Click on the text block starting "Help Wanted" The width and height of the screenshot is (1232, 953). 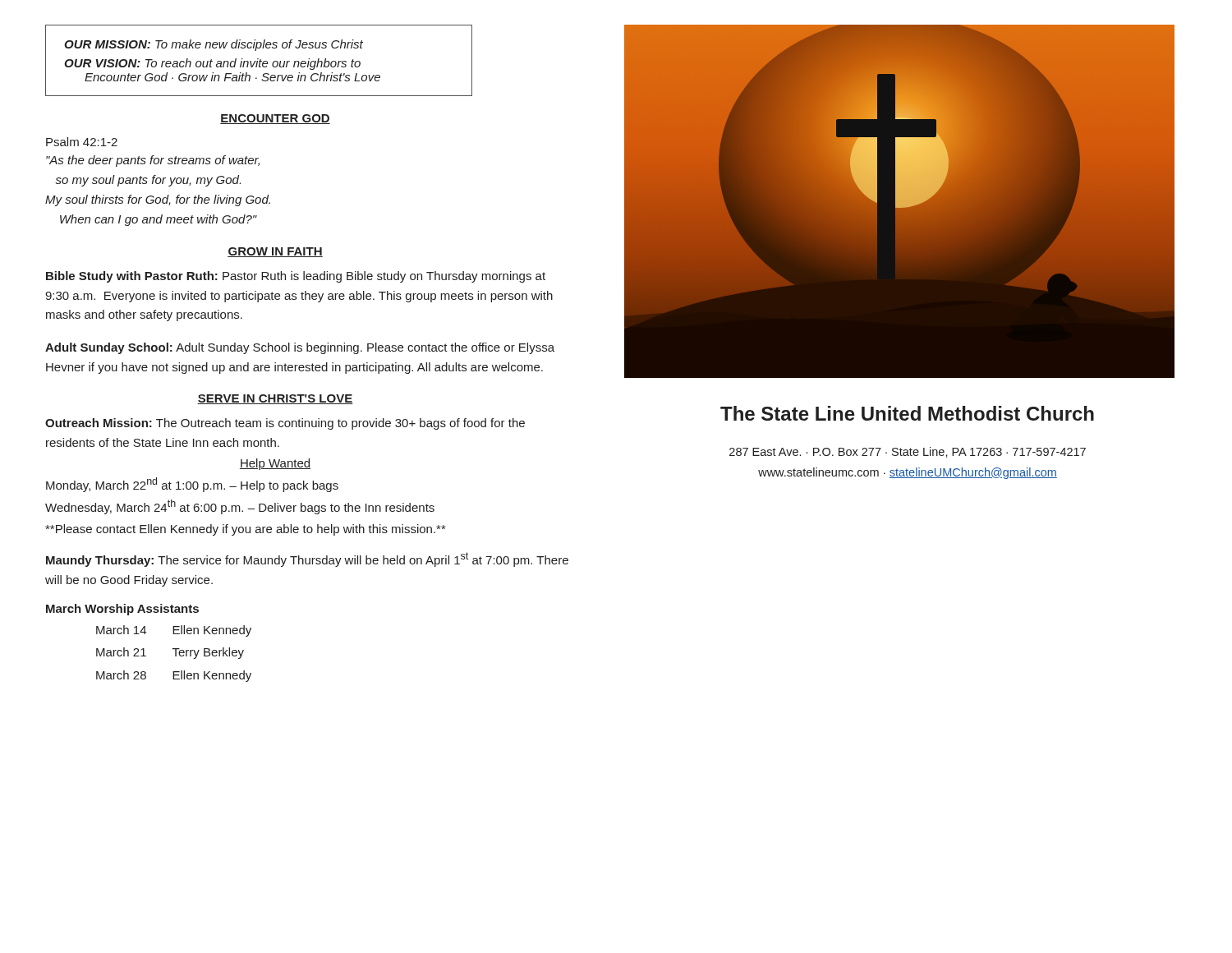275,463
